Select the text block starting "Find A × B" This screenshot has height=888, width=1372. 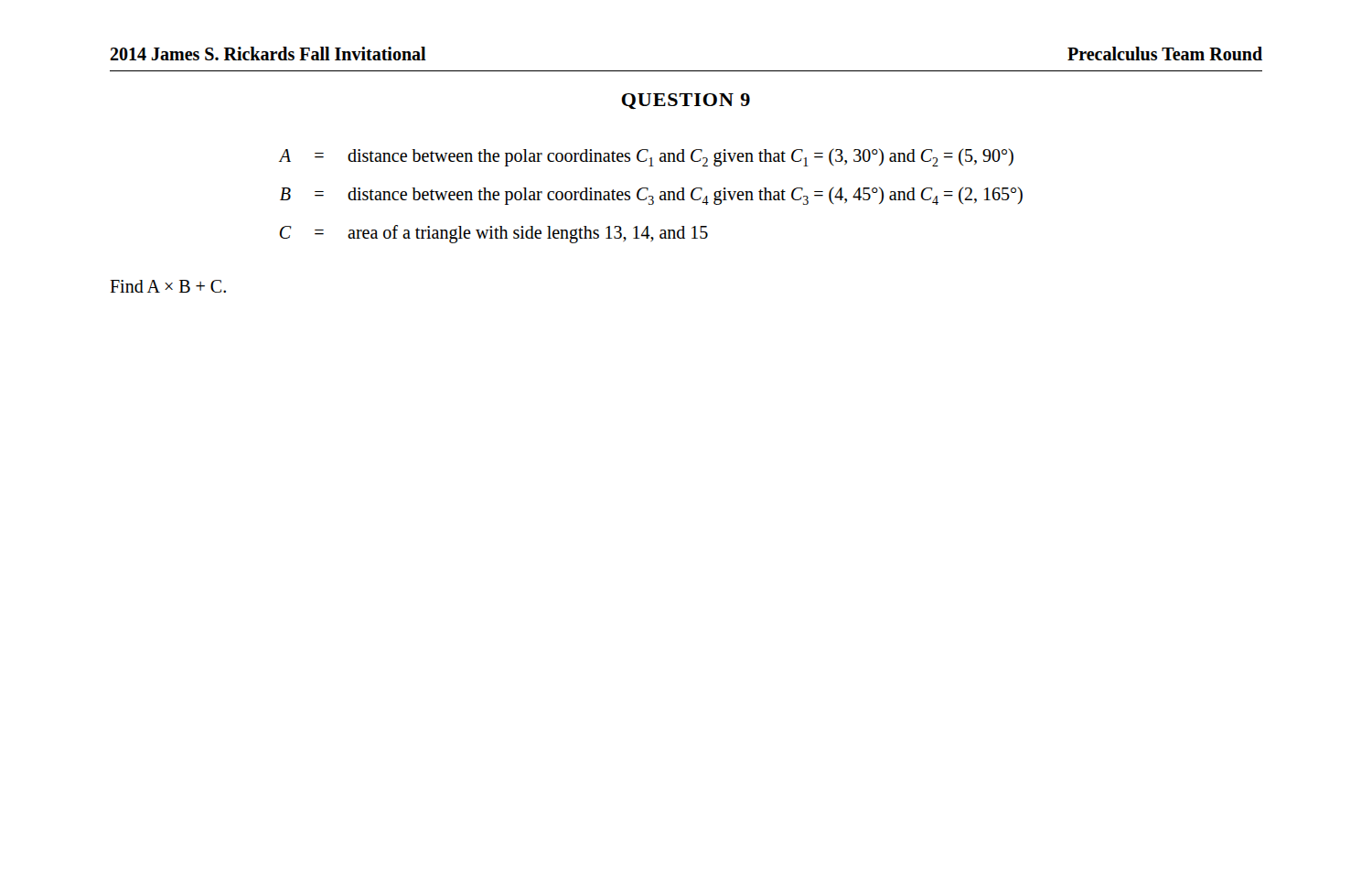(168, 286)
